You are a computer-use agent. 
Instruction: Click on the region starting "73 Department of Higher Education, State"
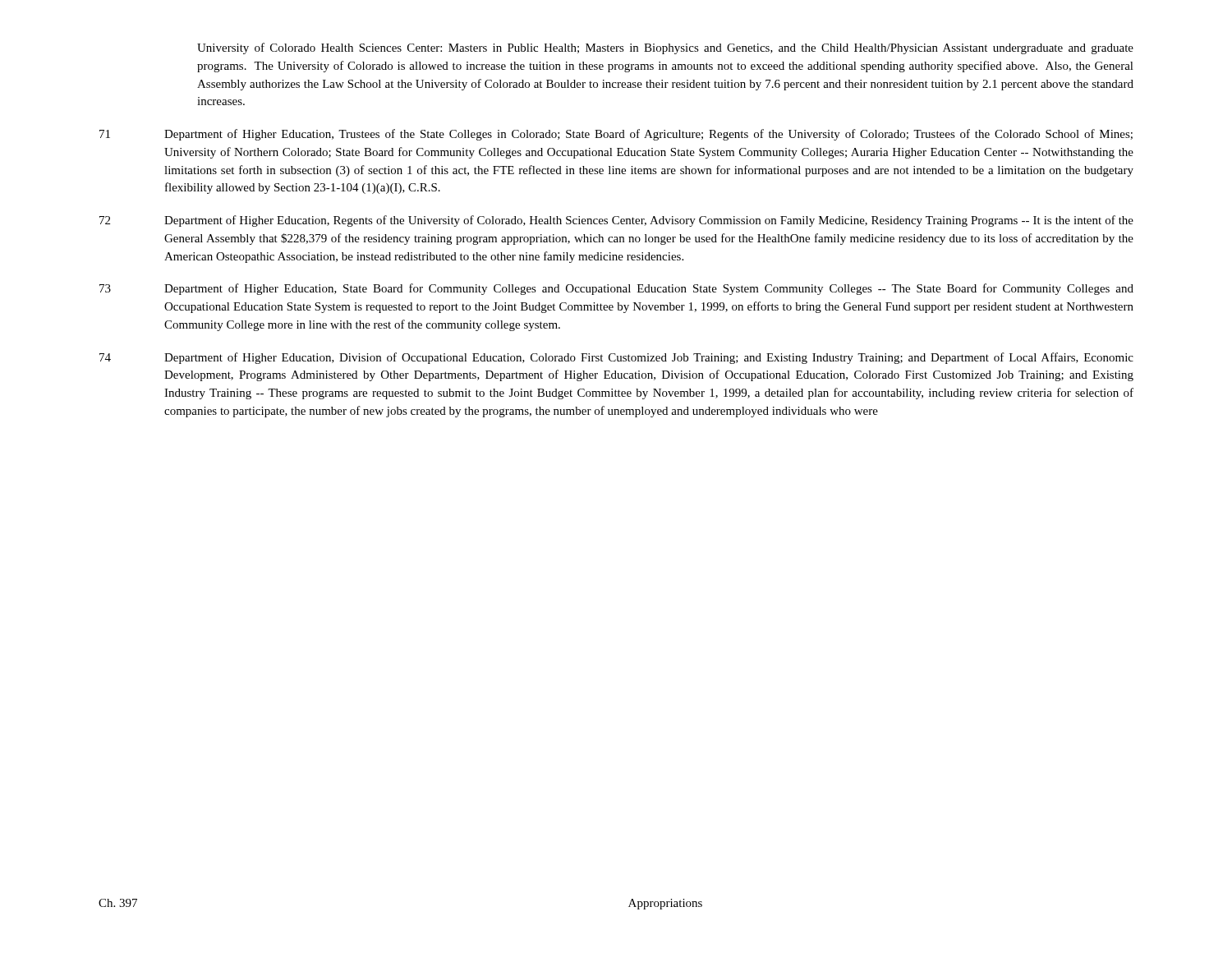(616, 307)
